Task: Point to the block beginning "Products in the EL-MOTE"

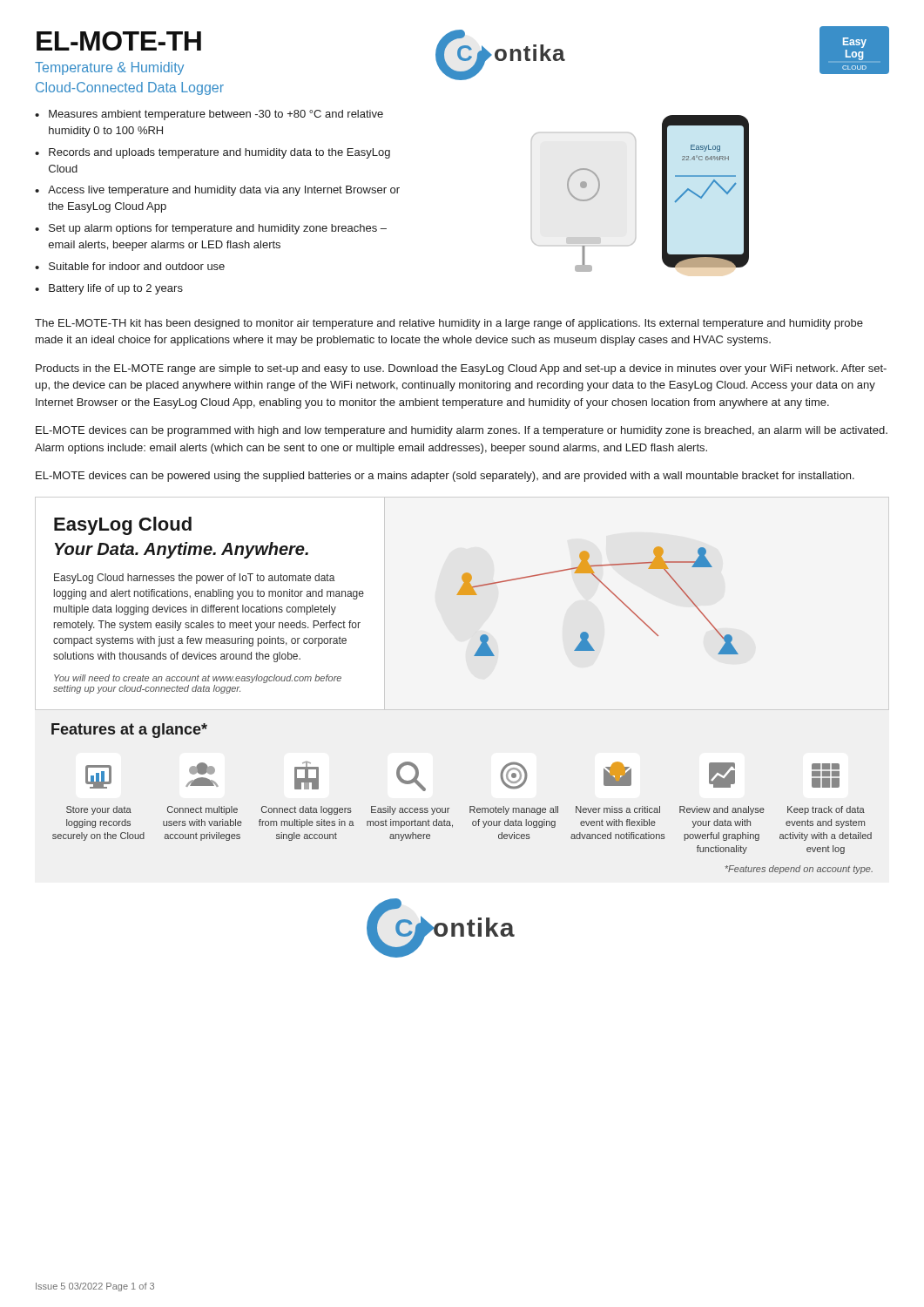Action: (461, 385)
